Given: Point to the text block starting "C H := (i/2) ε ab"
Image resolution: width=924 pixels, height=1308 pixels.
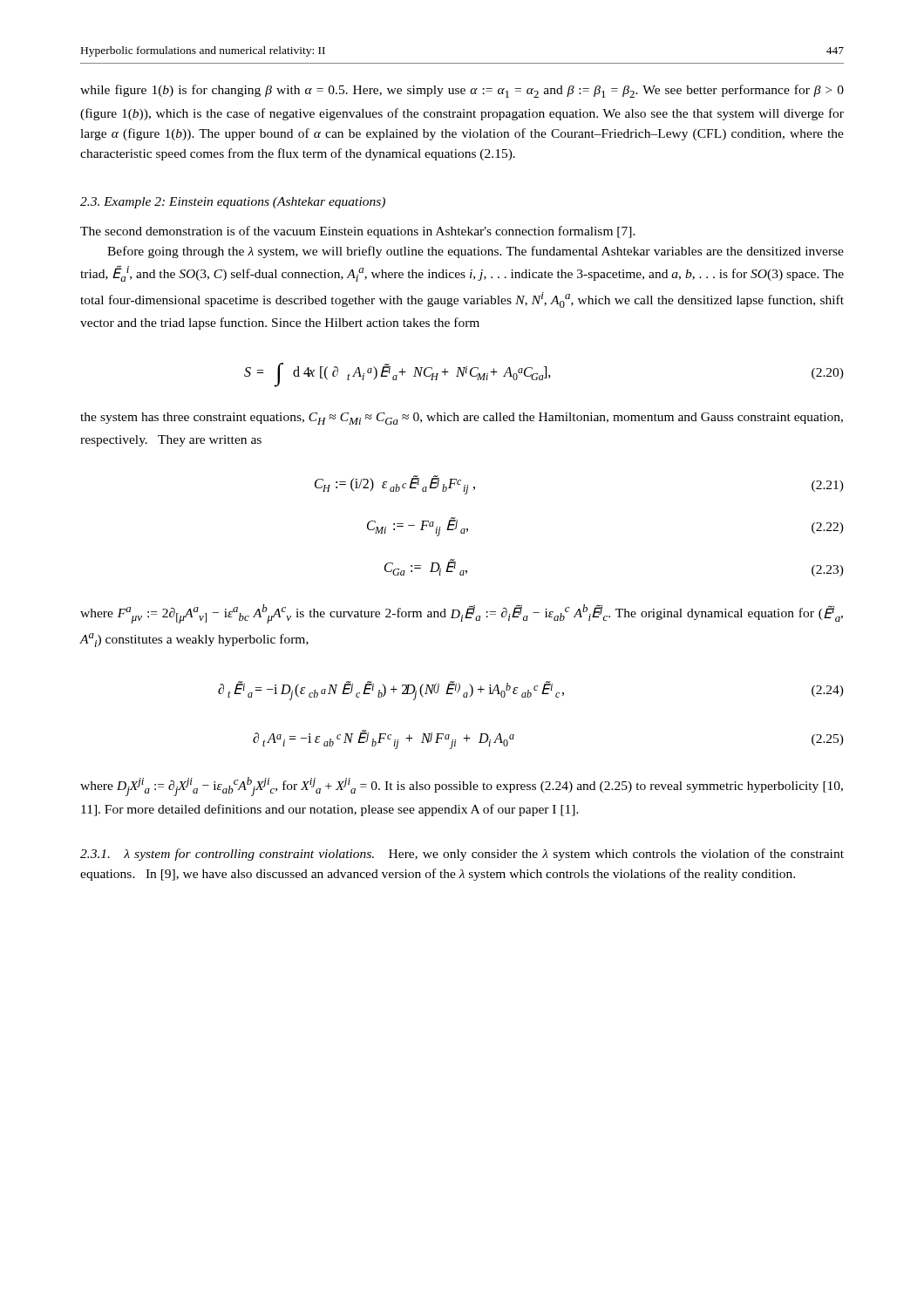Looking at the screenshot, I should (x=396, y=484).
